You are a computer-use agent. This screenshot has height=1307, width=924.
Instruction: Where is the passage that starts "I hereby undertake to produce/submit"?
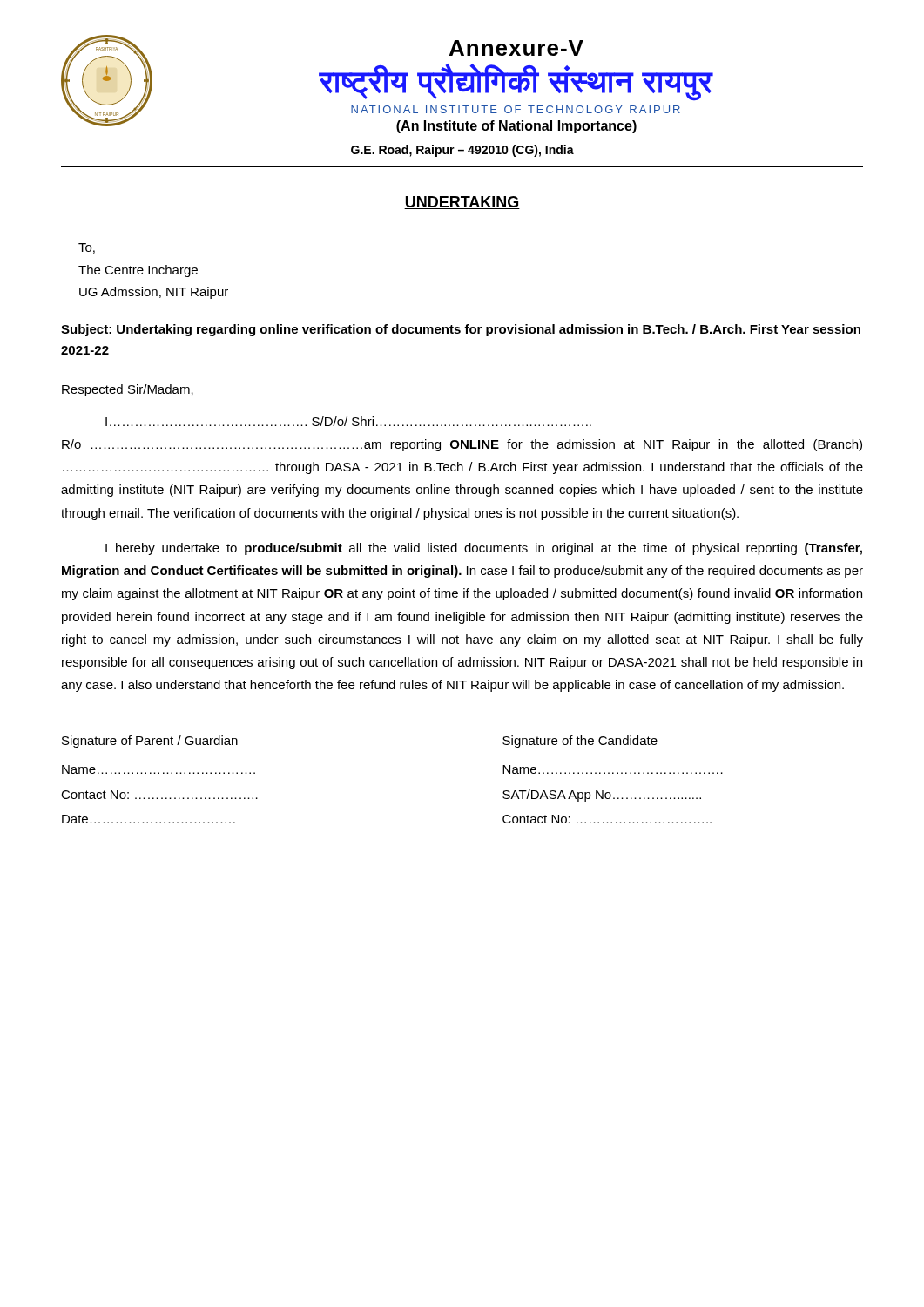point(462,616)
